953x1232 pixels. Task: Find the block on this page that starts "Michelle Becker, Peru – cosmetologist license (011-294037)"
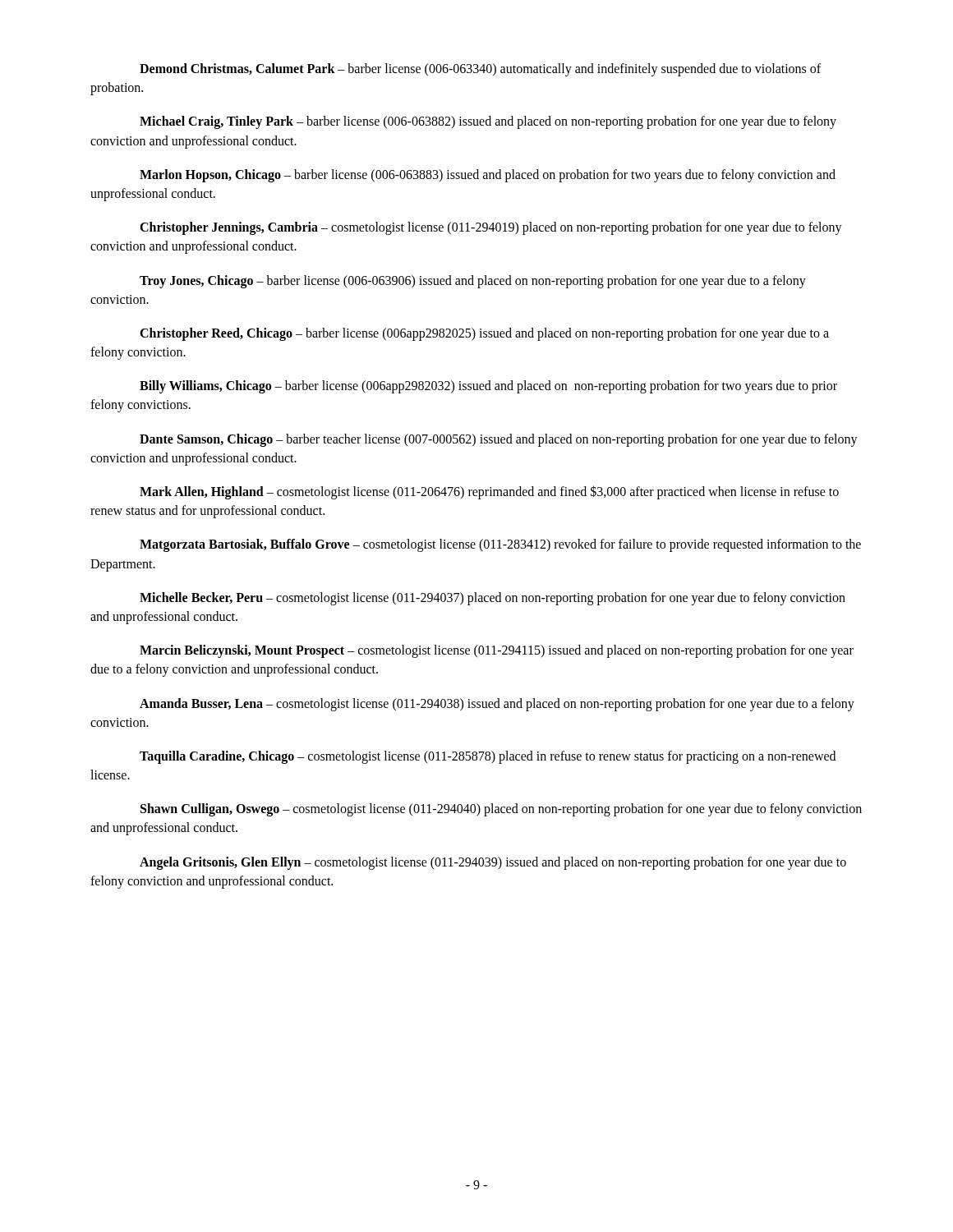(468, 607)
